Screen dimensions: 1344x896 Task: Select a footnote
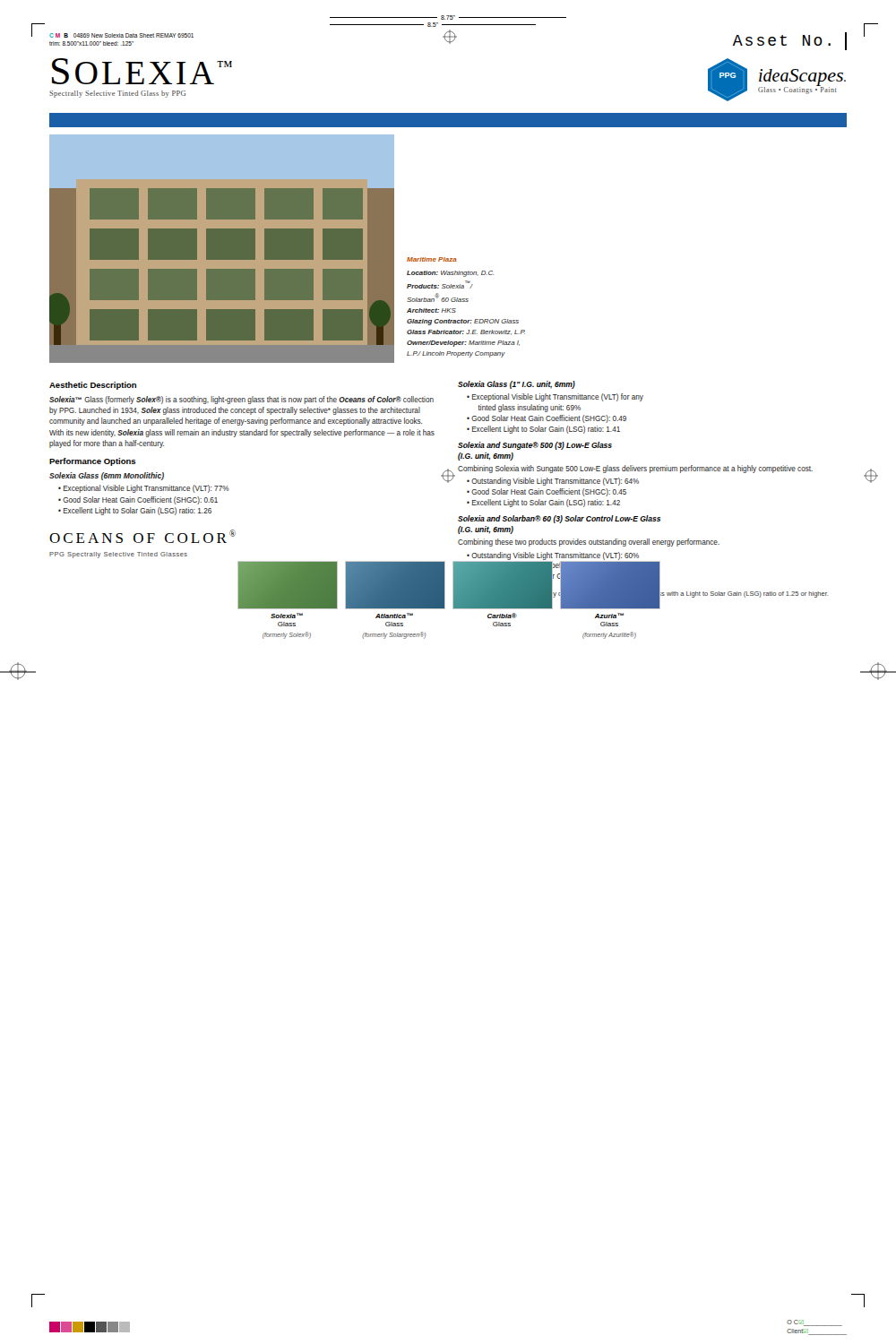pos(643,594)
